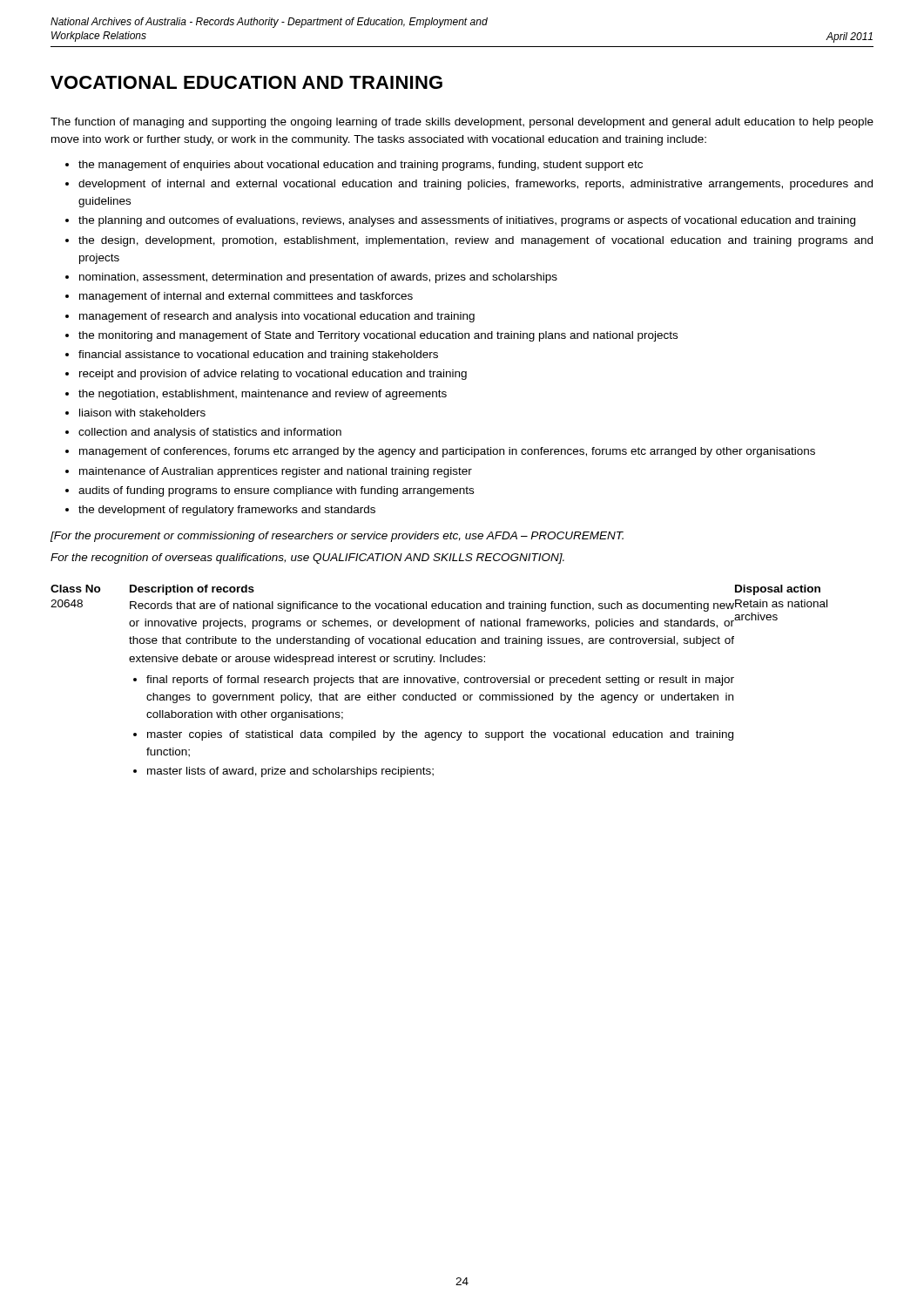Point to the block beginning "management of research and analysis into vocational education"
Viewport: 924px width, 1307px height.
point(277,315)
